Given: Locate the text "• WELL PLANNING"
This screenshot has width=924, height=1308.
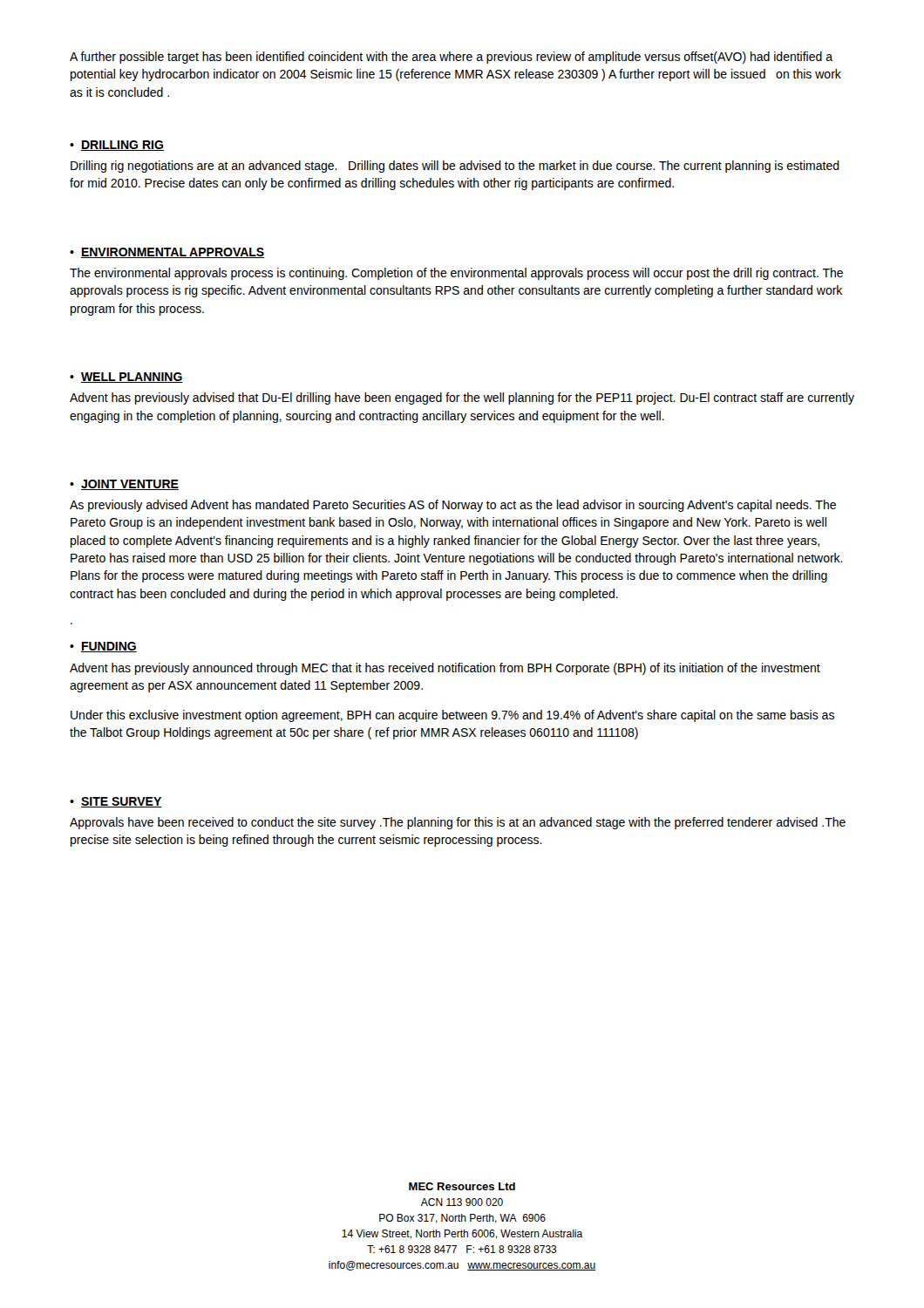Looking at the screenshot, I should pos(126,377).
